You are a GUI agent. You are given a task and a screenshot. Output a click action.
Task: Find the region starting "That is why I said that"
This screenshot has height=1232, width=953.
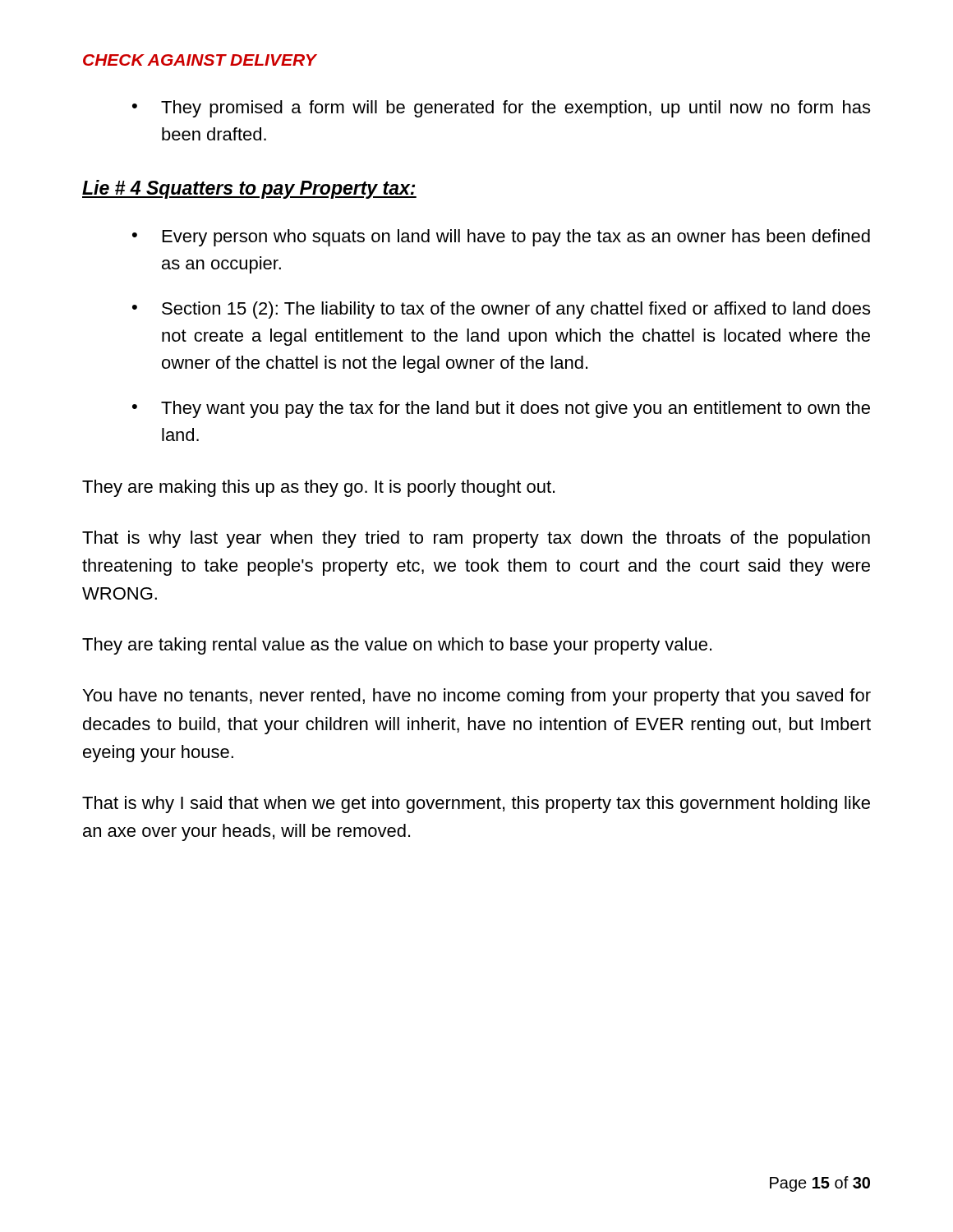476,817
